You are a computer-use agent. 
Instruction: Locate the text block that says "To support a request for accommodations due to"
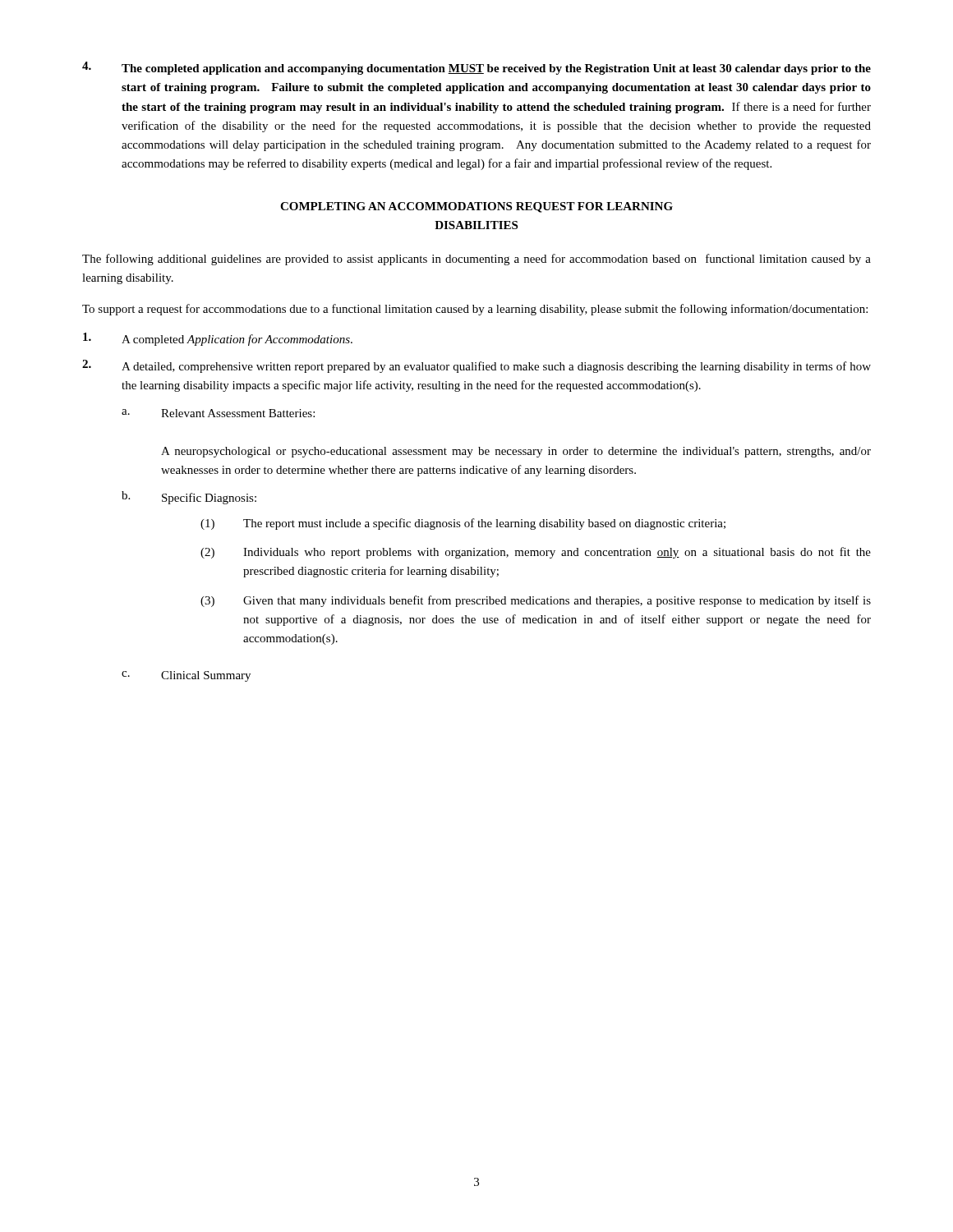click(x=475, y=308)
